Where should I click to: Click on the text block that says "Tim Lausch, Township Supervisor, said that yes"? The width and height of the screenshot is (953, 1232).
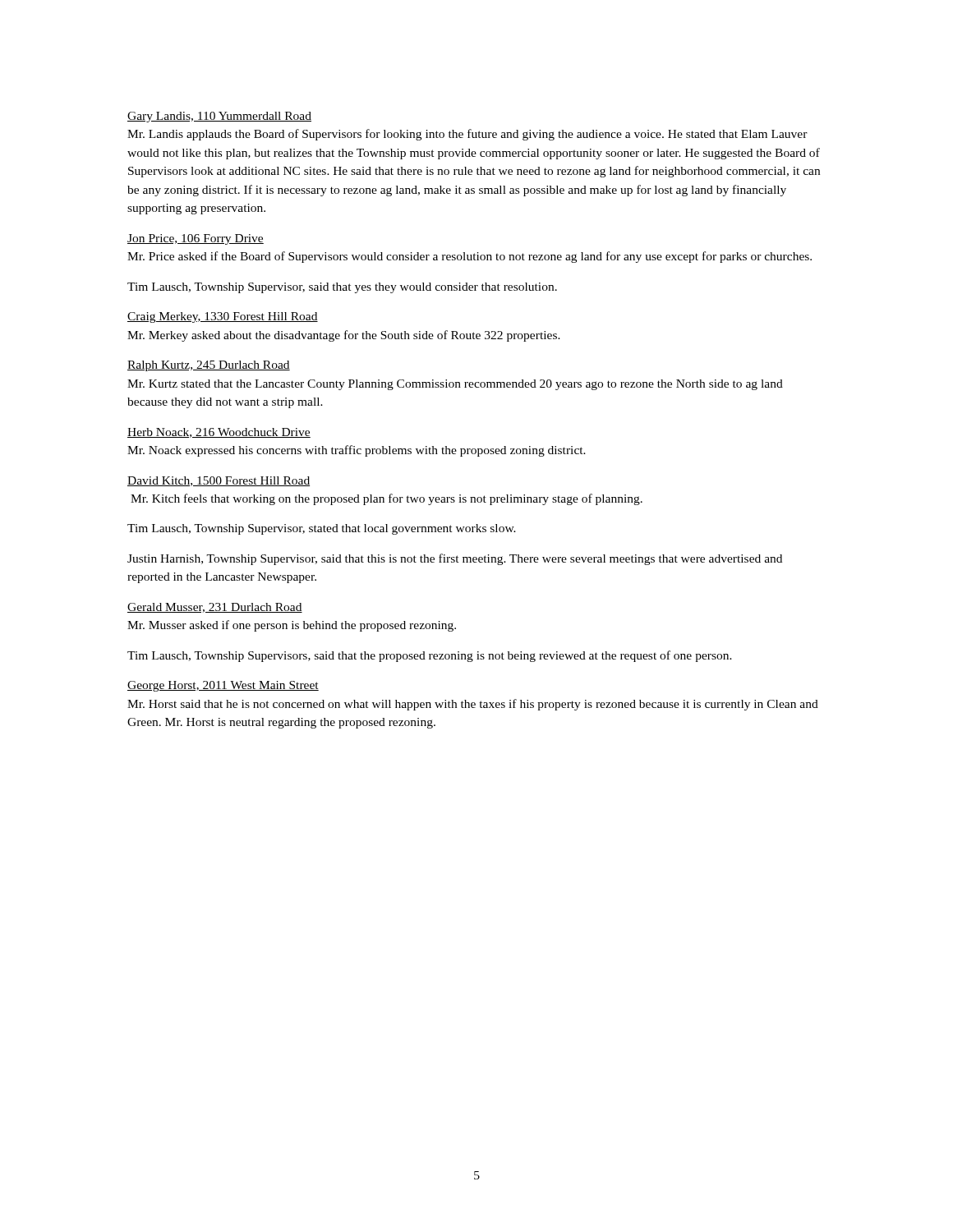click(476, 287)
